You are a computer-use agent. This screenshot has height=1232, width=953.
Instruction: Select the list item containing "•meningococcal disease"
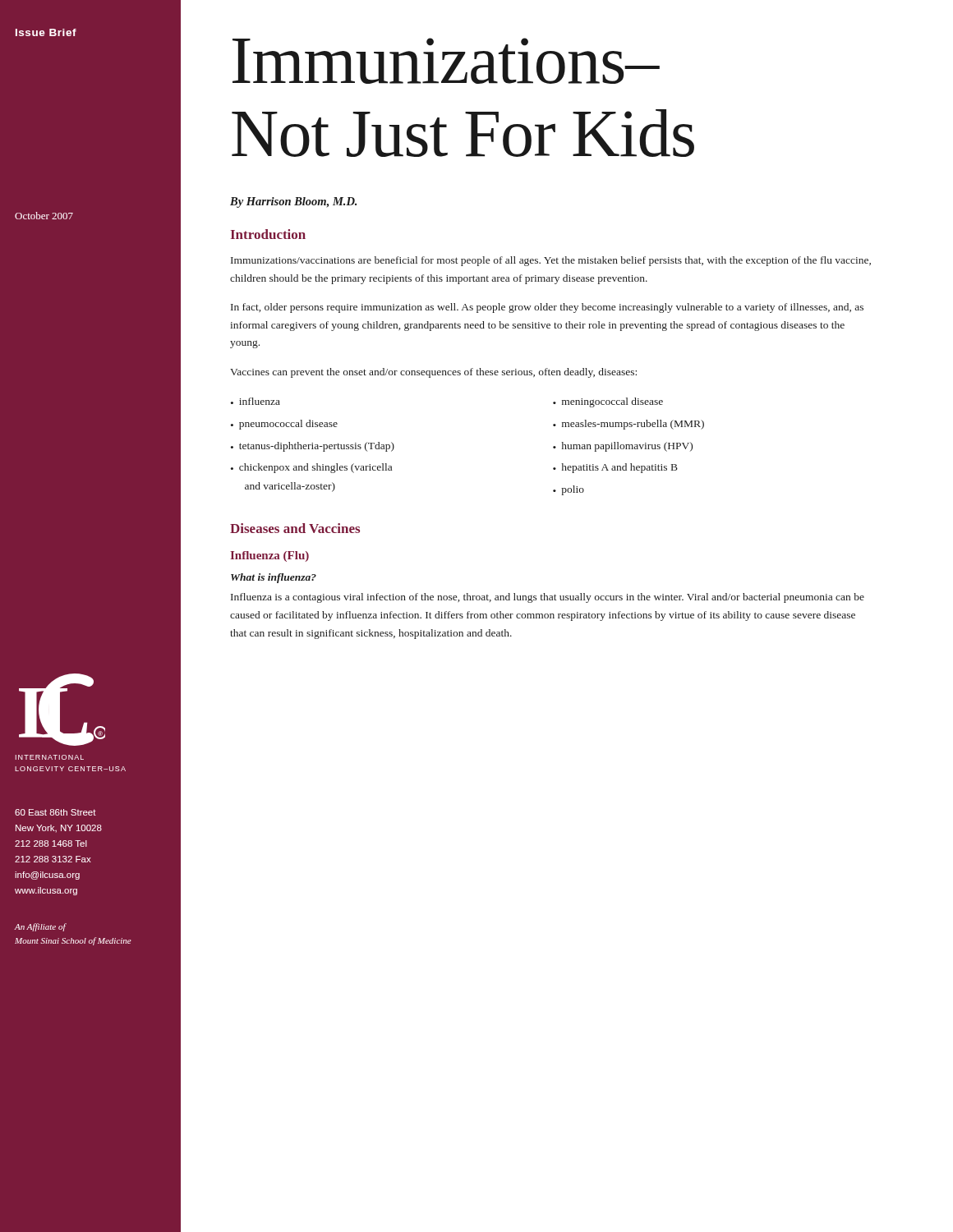[608, 403]
